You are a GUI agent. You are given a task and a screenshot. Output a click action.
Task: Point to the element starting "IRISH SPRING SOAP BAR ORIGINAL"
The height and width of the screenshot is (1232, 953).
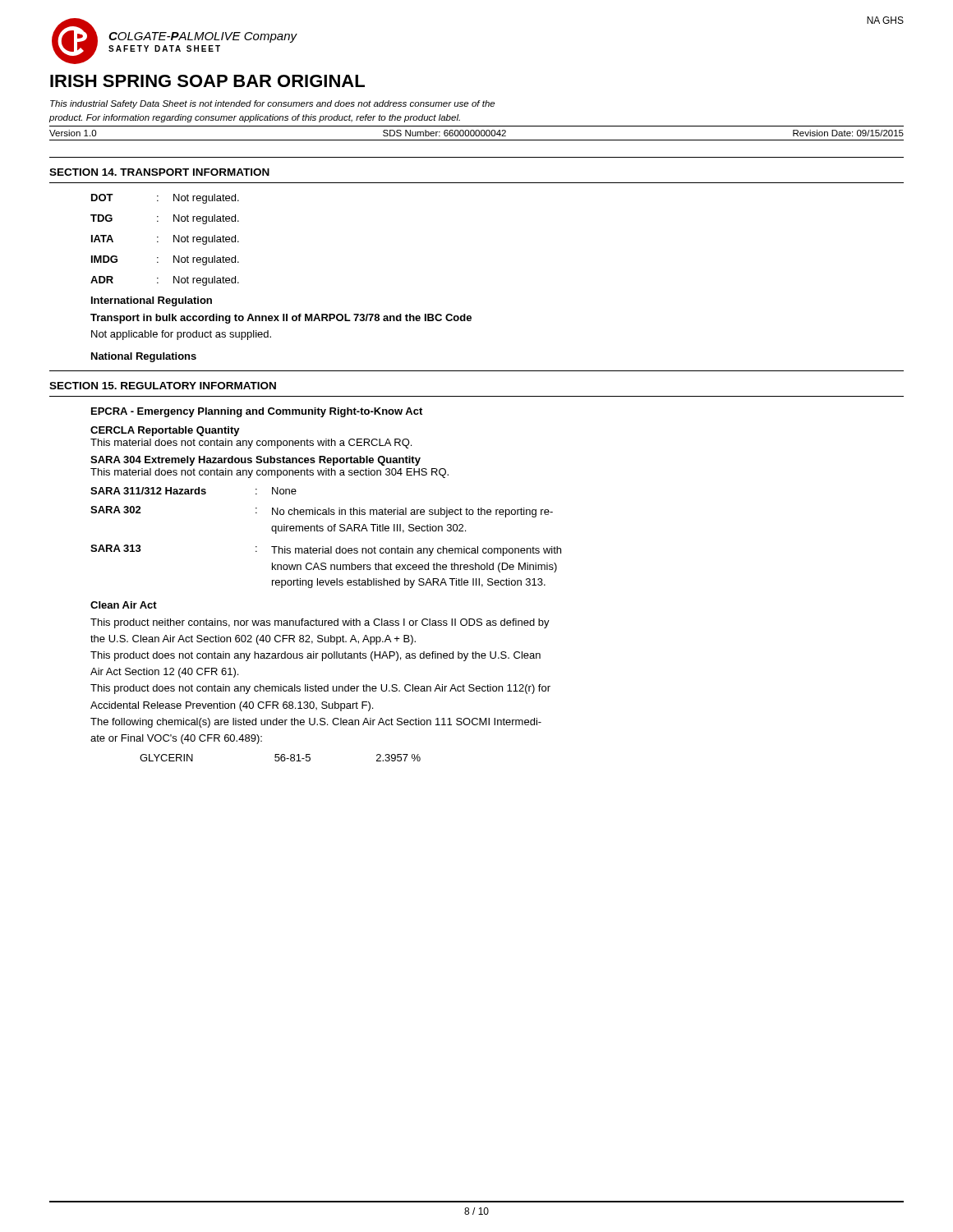(x=207, y=81)
